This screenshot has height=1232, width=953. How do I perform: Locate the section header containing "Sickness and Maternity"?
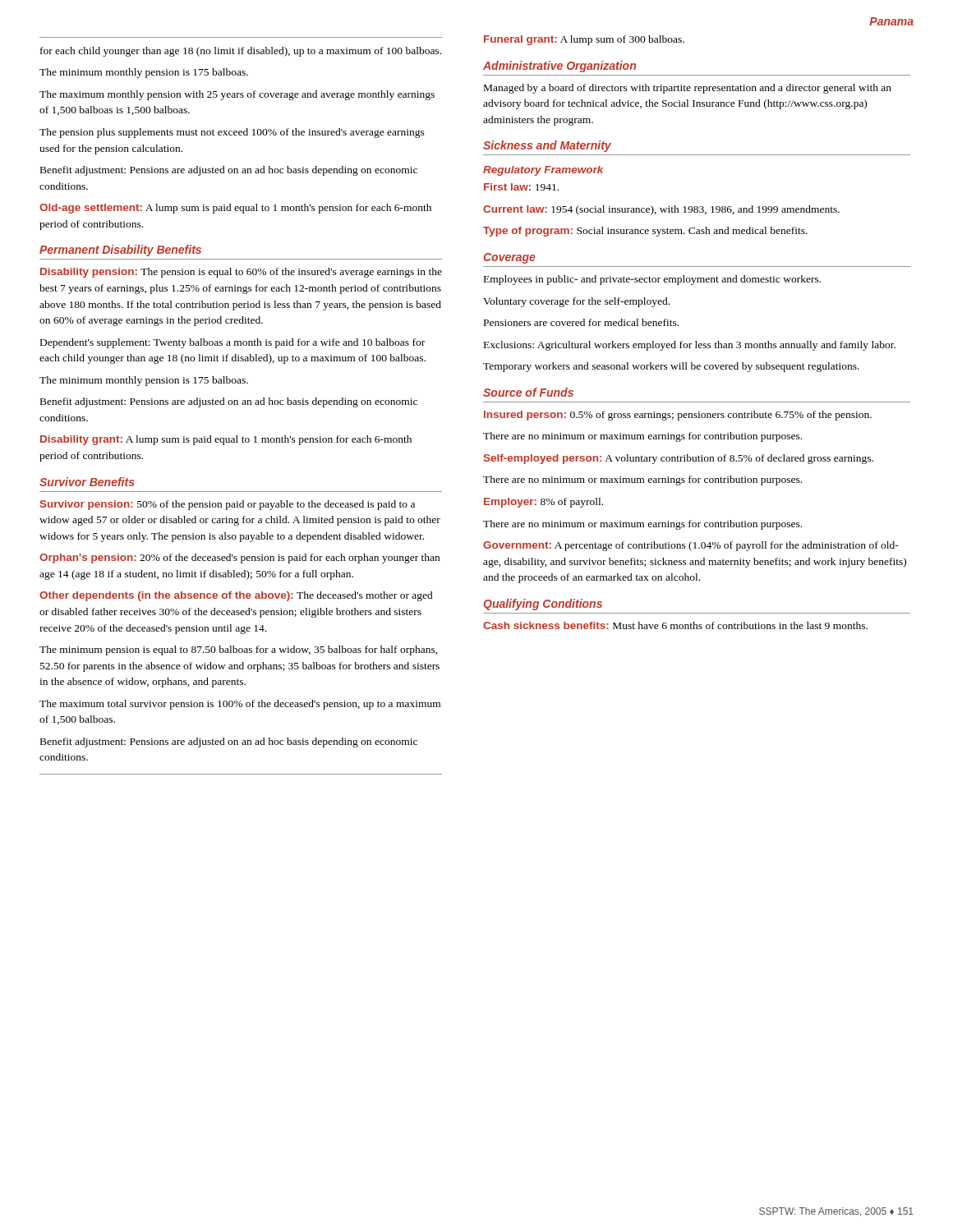point(547,146)
